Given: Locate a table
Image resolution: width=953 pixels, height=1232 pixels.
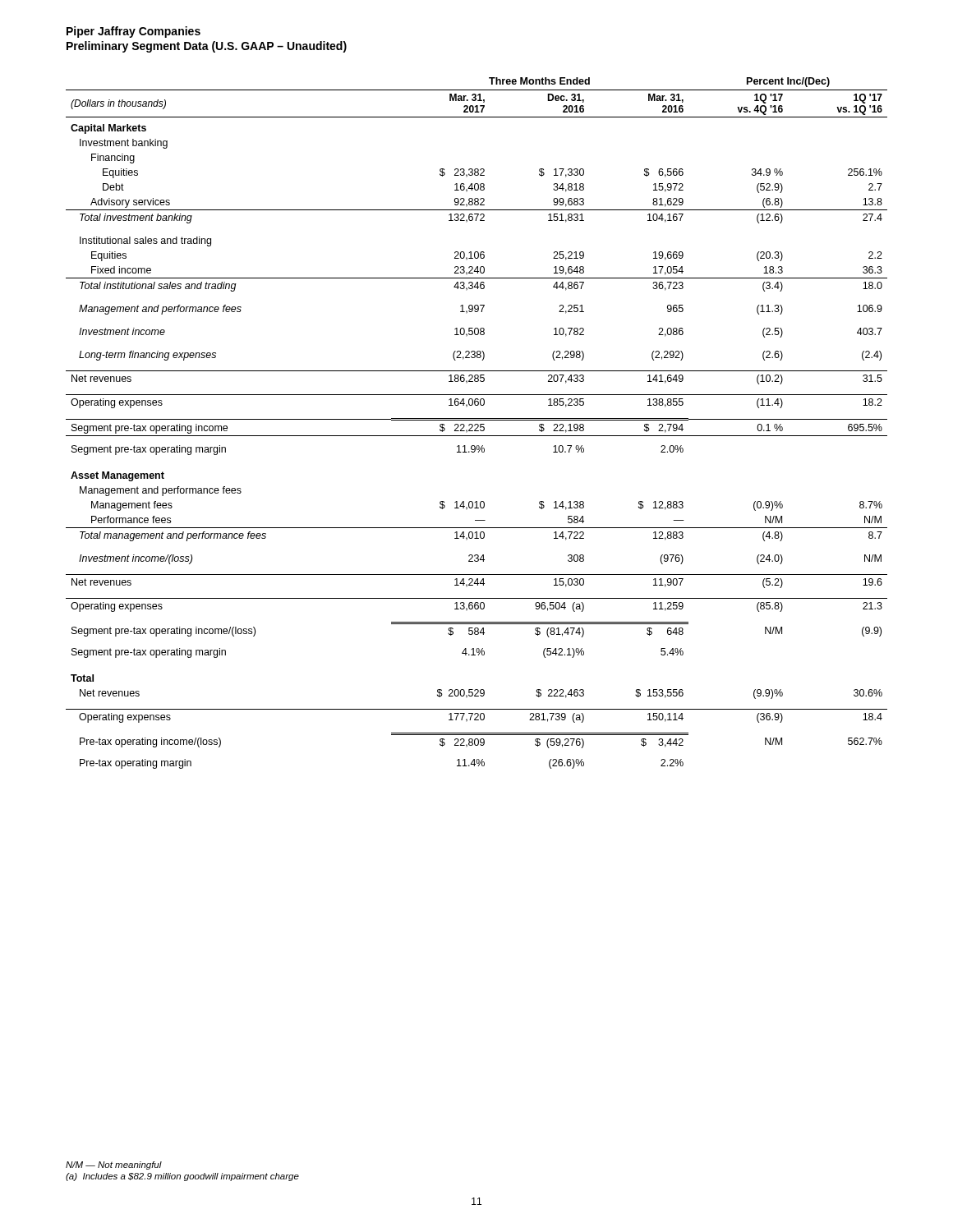Looking at the screenshot, I should pyautogui.click(x=476, y=422).
